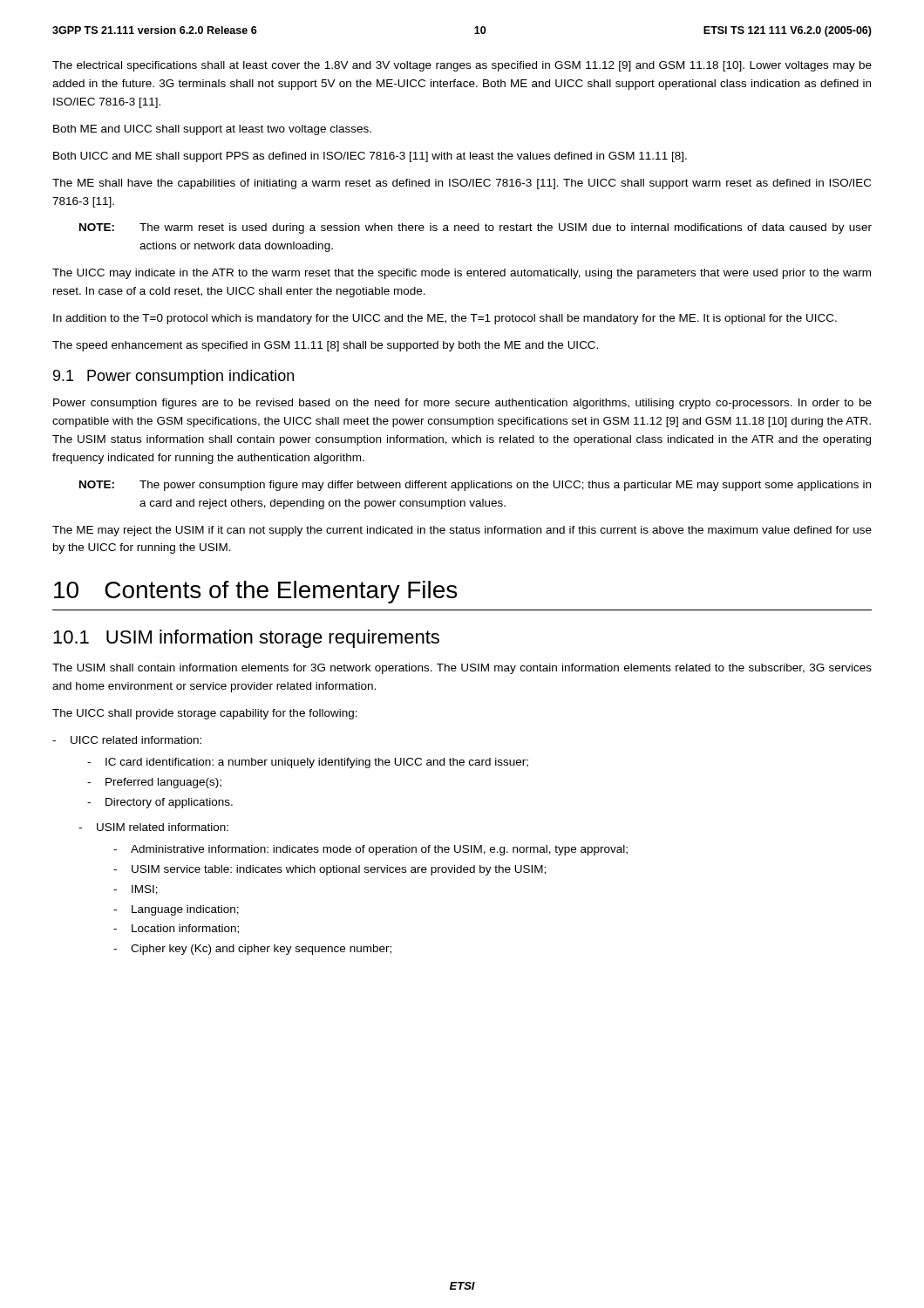The width and height of the screenshot is (924, 1308).
Task: Locate the block of text that opens with "NOTE: The warm"
Action: [x=475, y=237]
